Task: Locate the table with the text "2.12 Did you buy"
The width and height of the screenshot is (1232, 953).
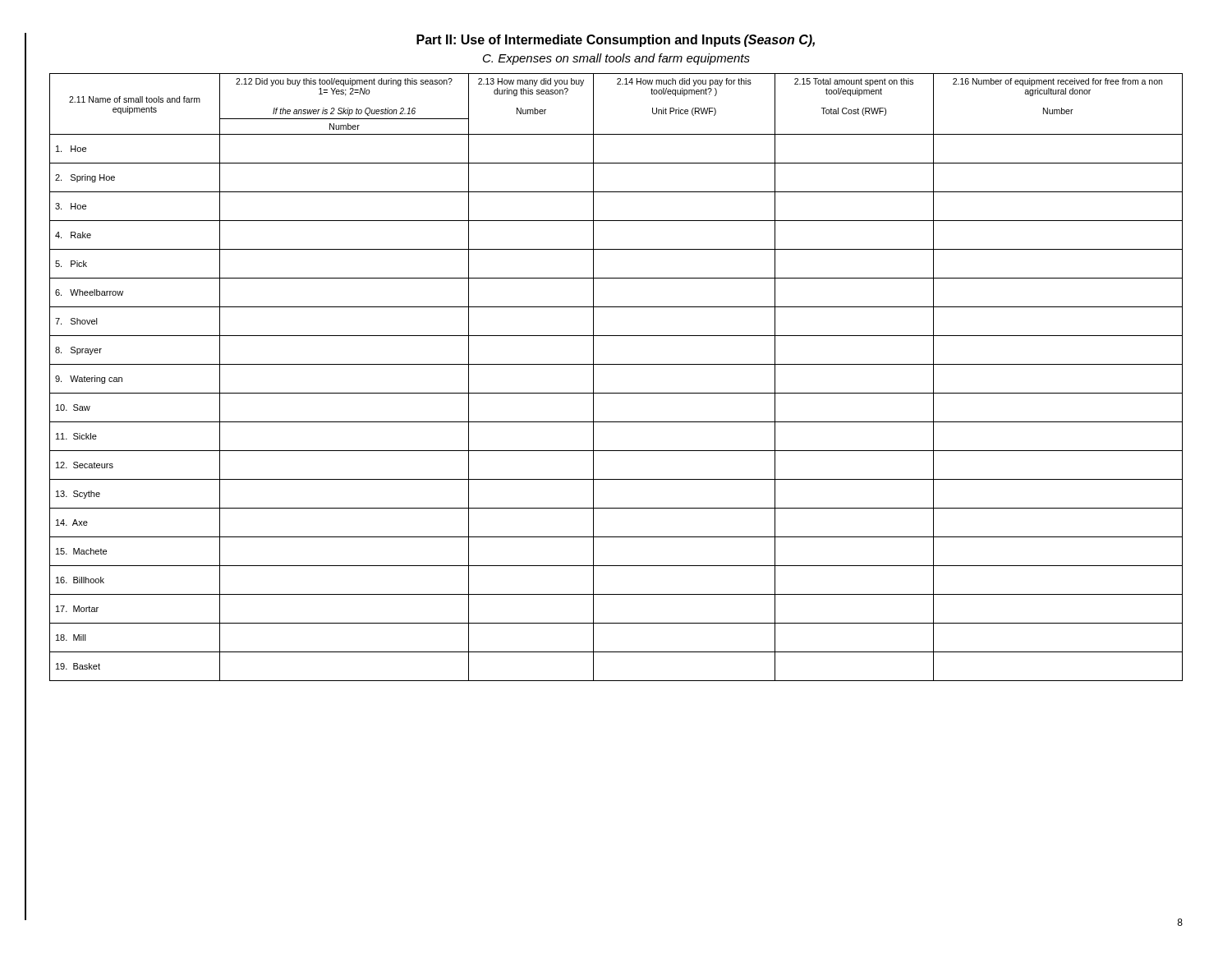Action: 616,377
